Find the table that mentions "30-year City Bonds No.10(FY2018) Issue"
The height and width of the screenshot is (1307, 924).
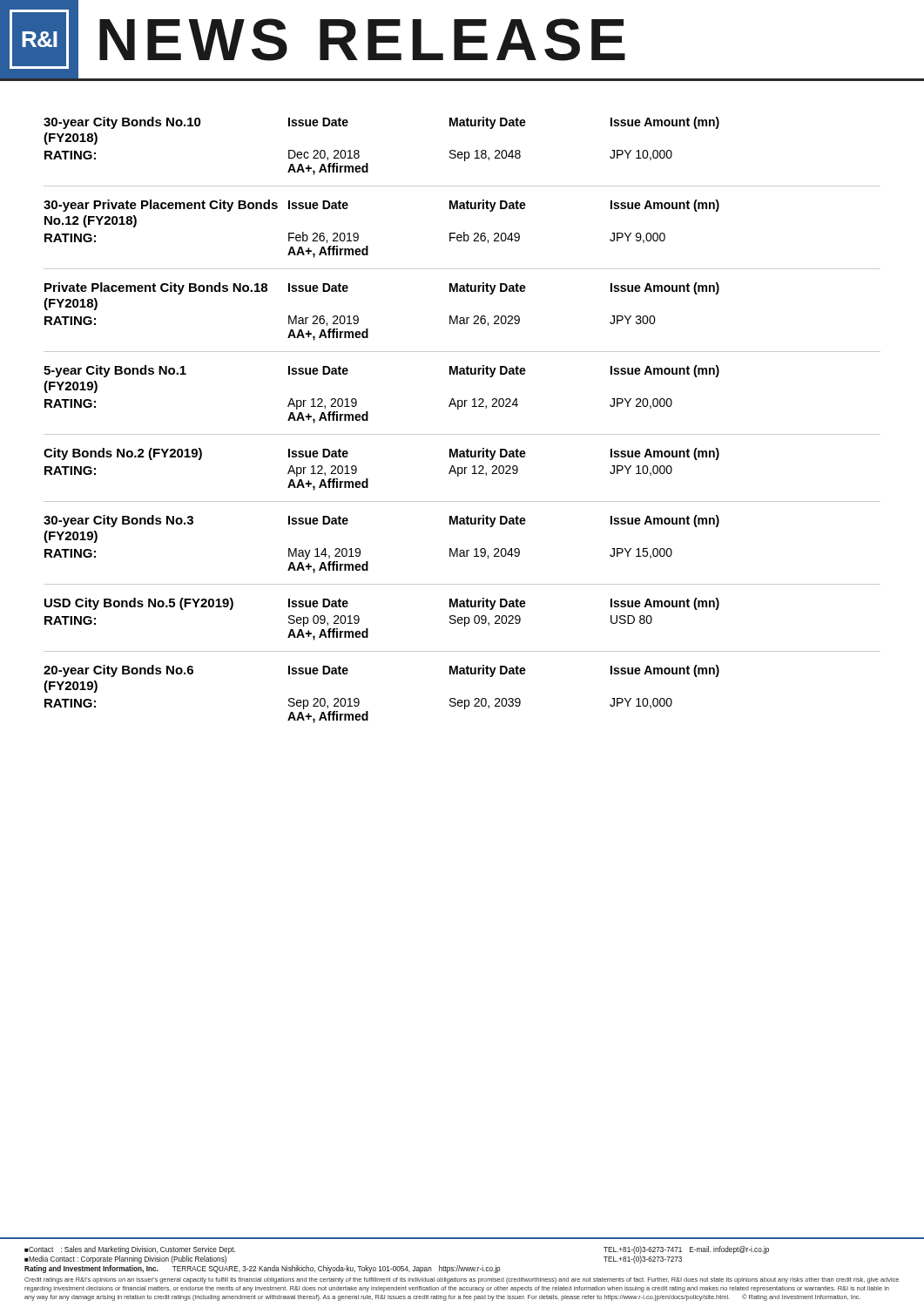[x=462, y=145]
